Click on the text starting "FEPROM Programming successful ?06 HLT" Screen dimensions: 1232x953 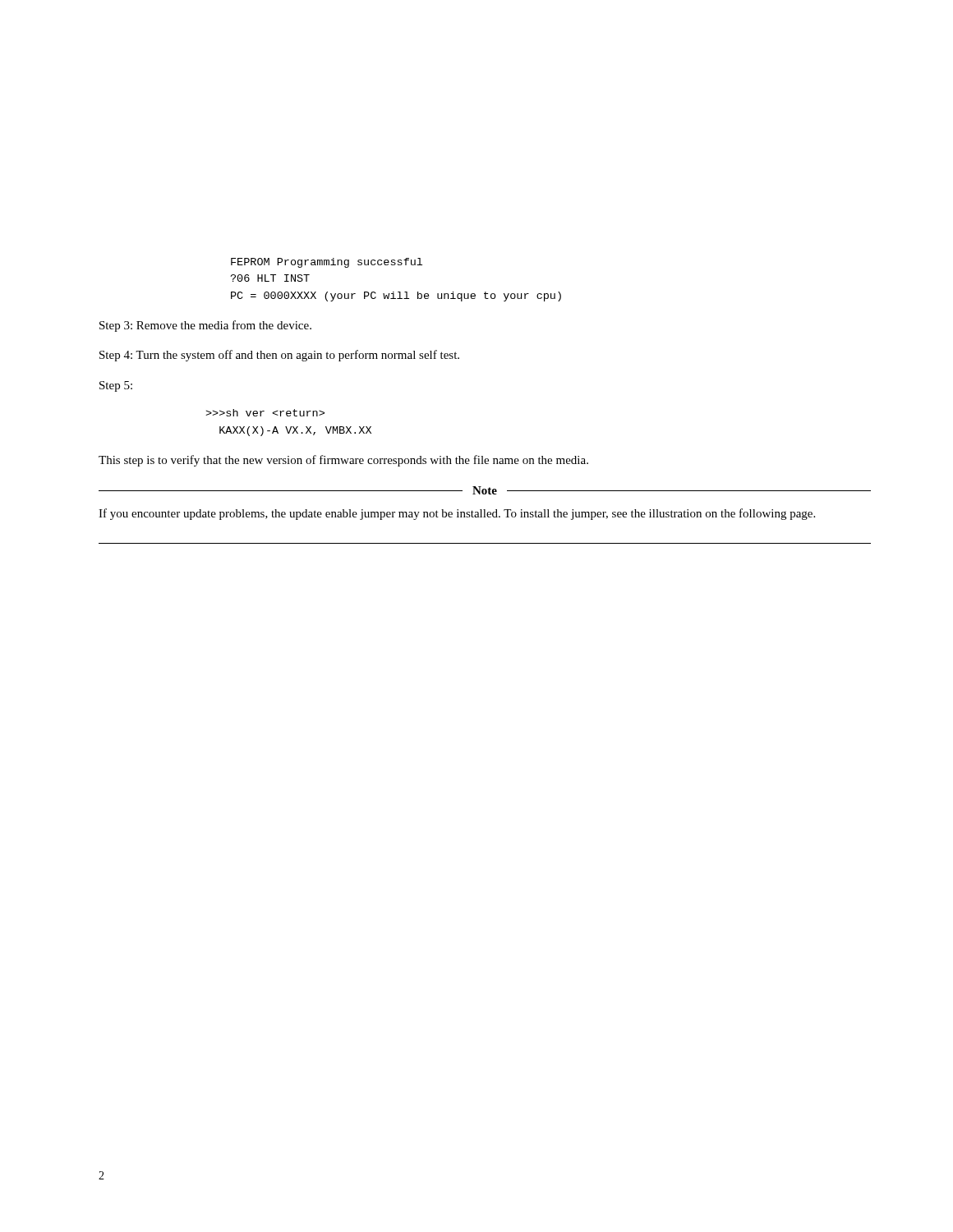point(327,263)
